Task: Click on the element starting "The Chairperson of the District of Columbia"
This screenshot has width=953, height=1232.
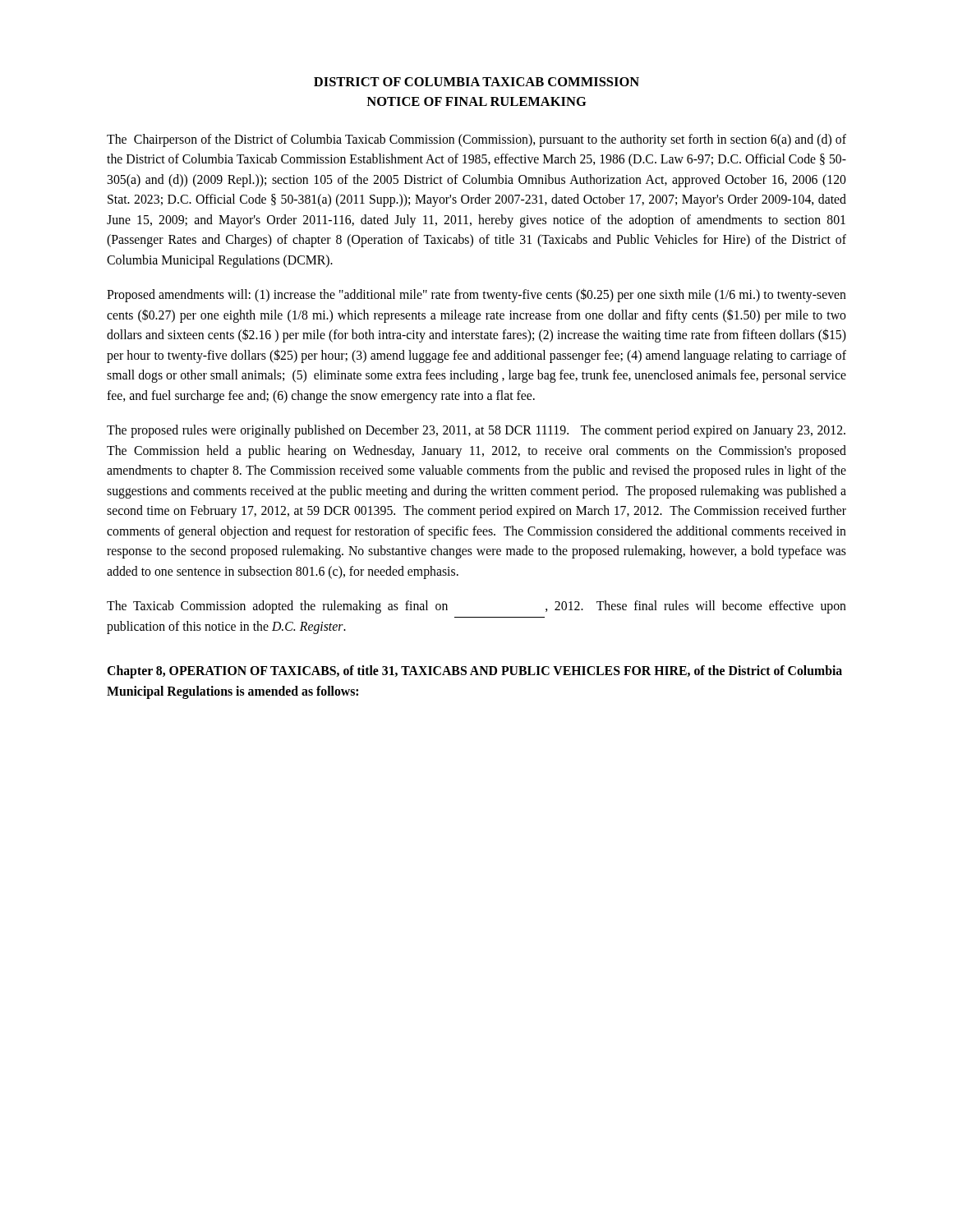Action: 476,200
